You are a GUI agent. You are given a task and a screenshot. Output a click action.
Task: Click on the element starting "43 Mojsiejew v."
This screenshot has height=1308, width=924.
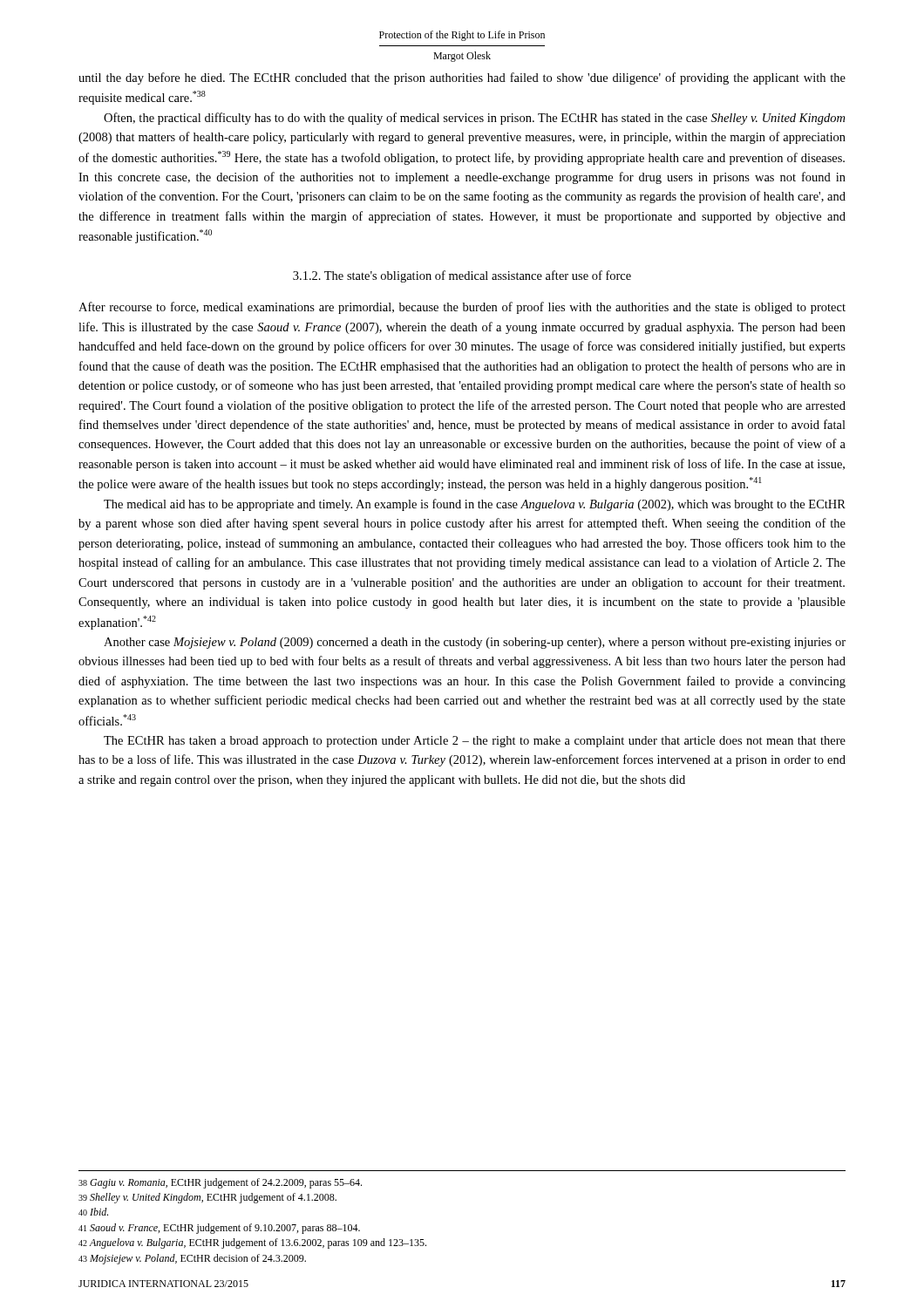click(x=192, y=1259)
